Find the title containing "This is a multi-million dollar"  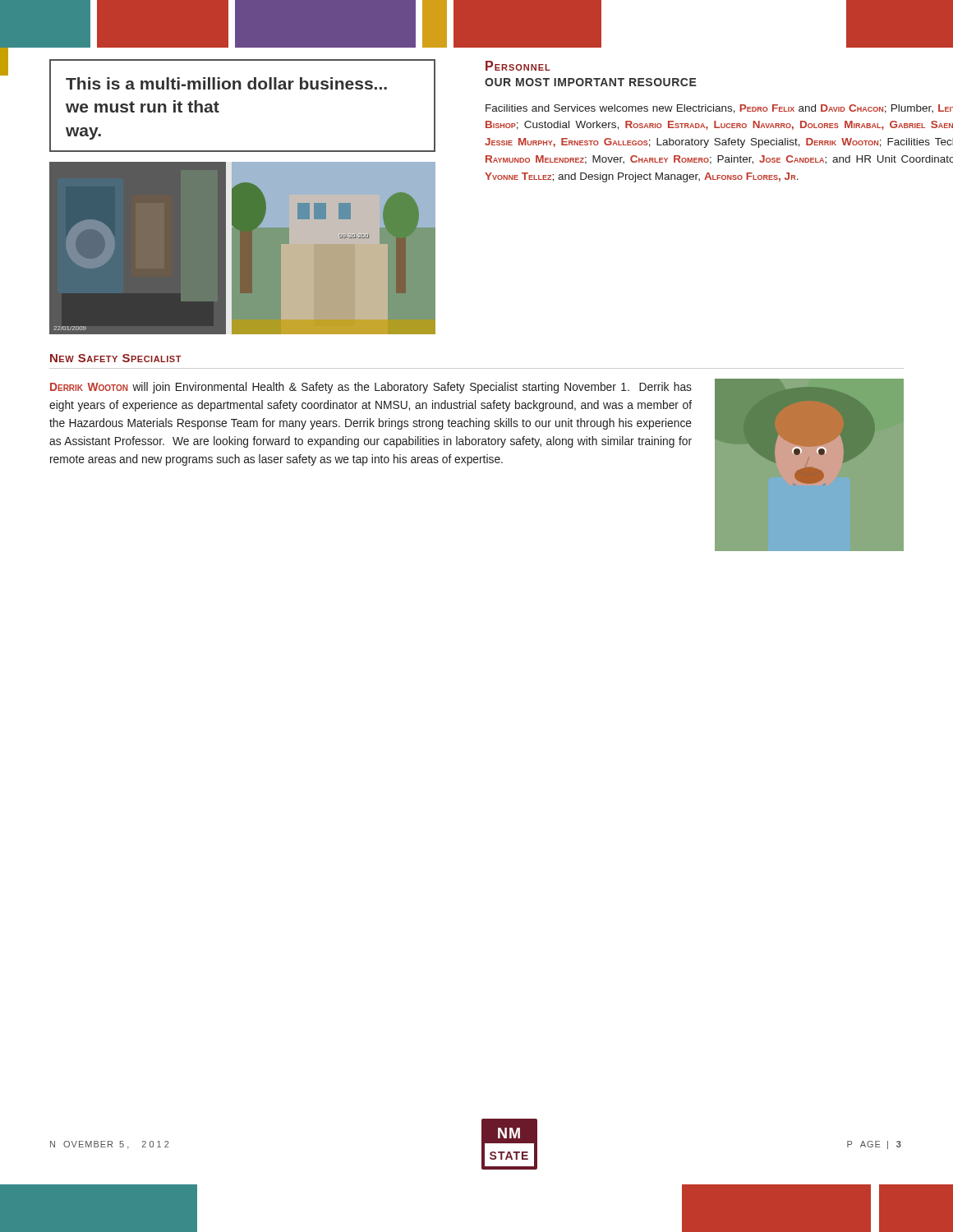(242, 106)
